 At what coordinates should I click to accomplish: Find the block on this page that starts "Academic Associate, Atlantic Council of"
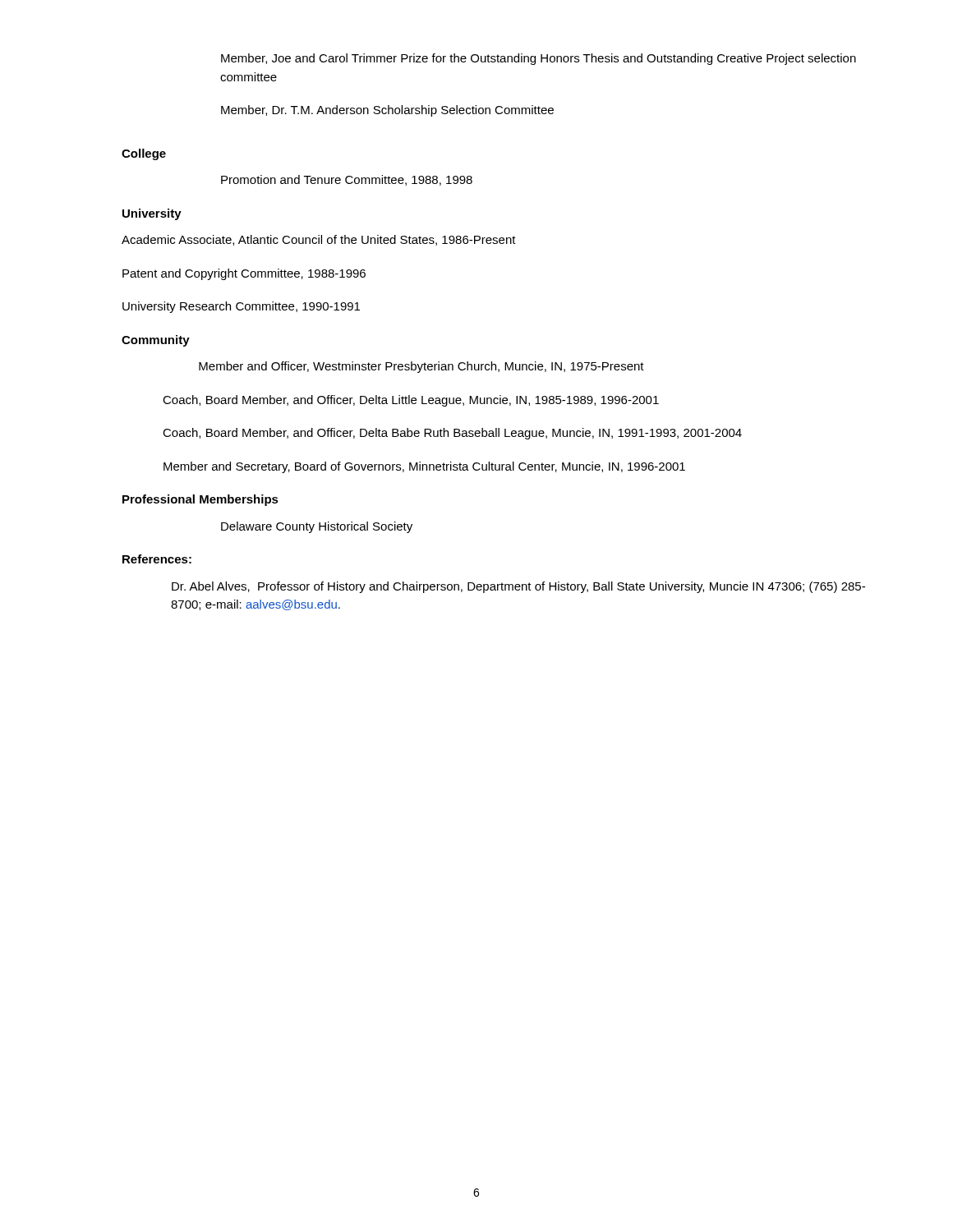coord(319,239)
